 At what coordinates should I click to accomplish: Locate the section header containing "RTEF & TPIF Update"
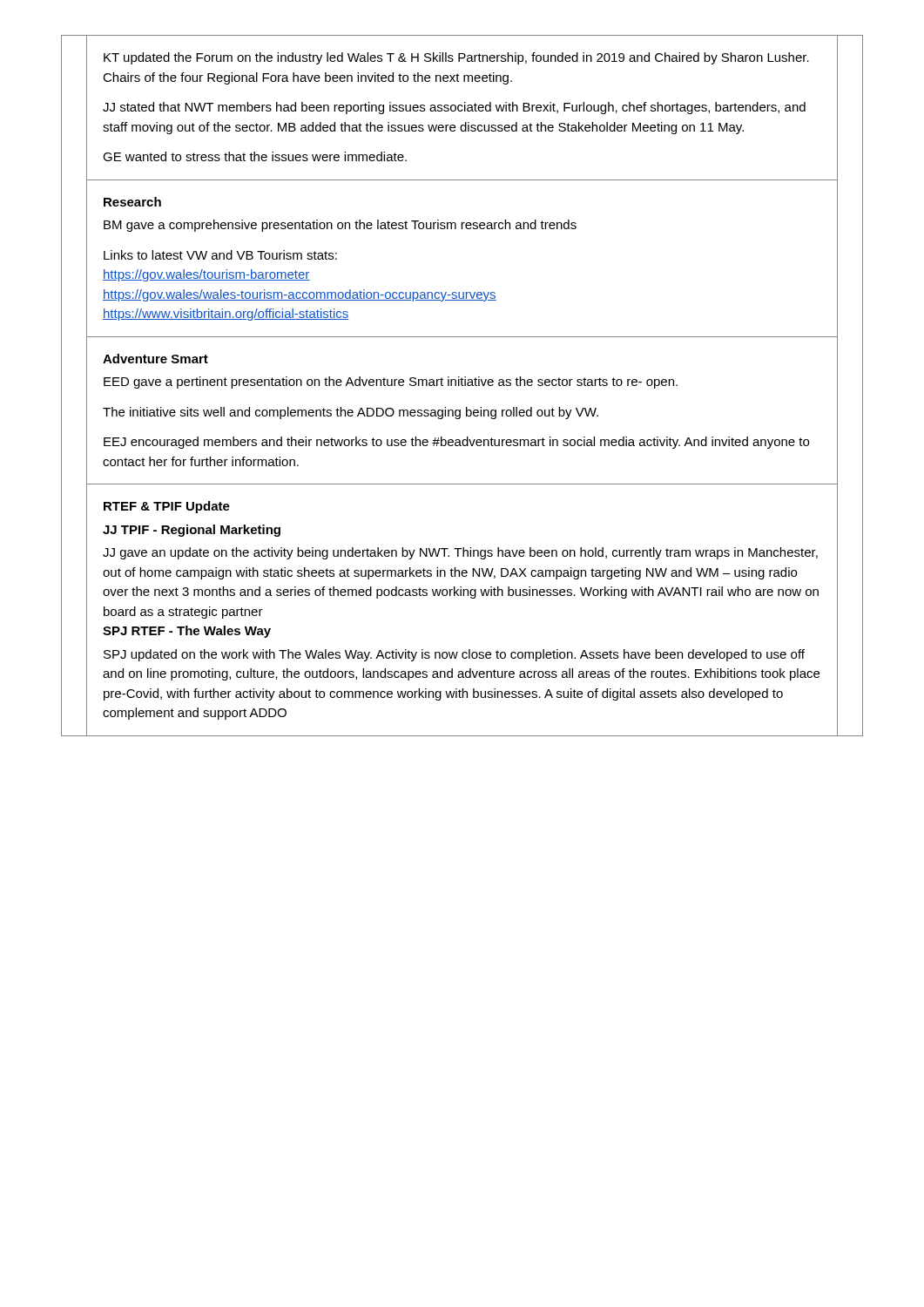(x=167, y=507)
